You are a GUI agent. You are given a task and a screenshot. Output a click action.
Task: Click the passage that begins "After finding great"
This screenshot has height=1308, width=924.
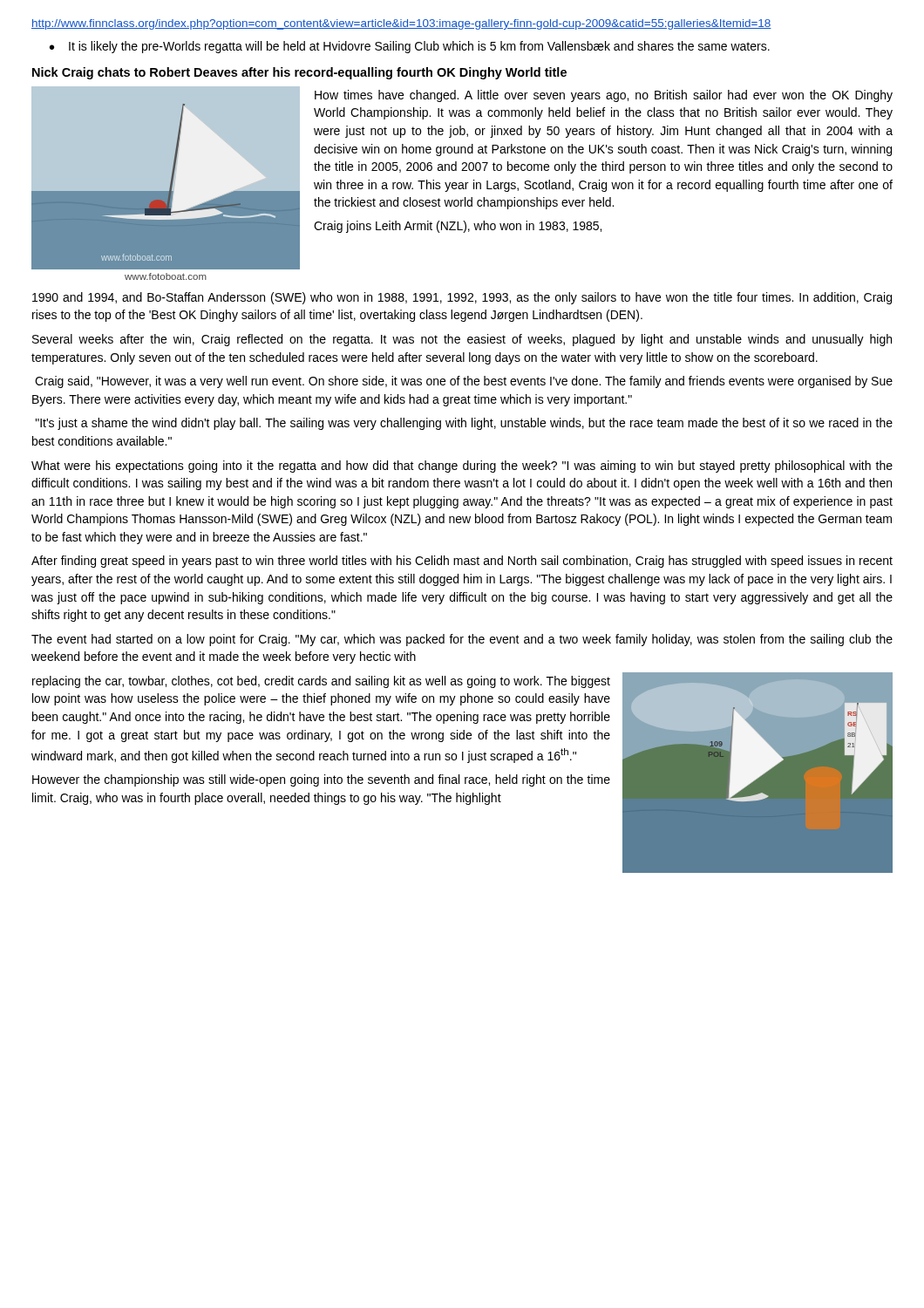462,588
